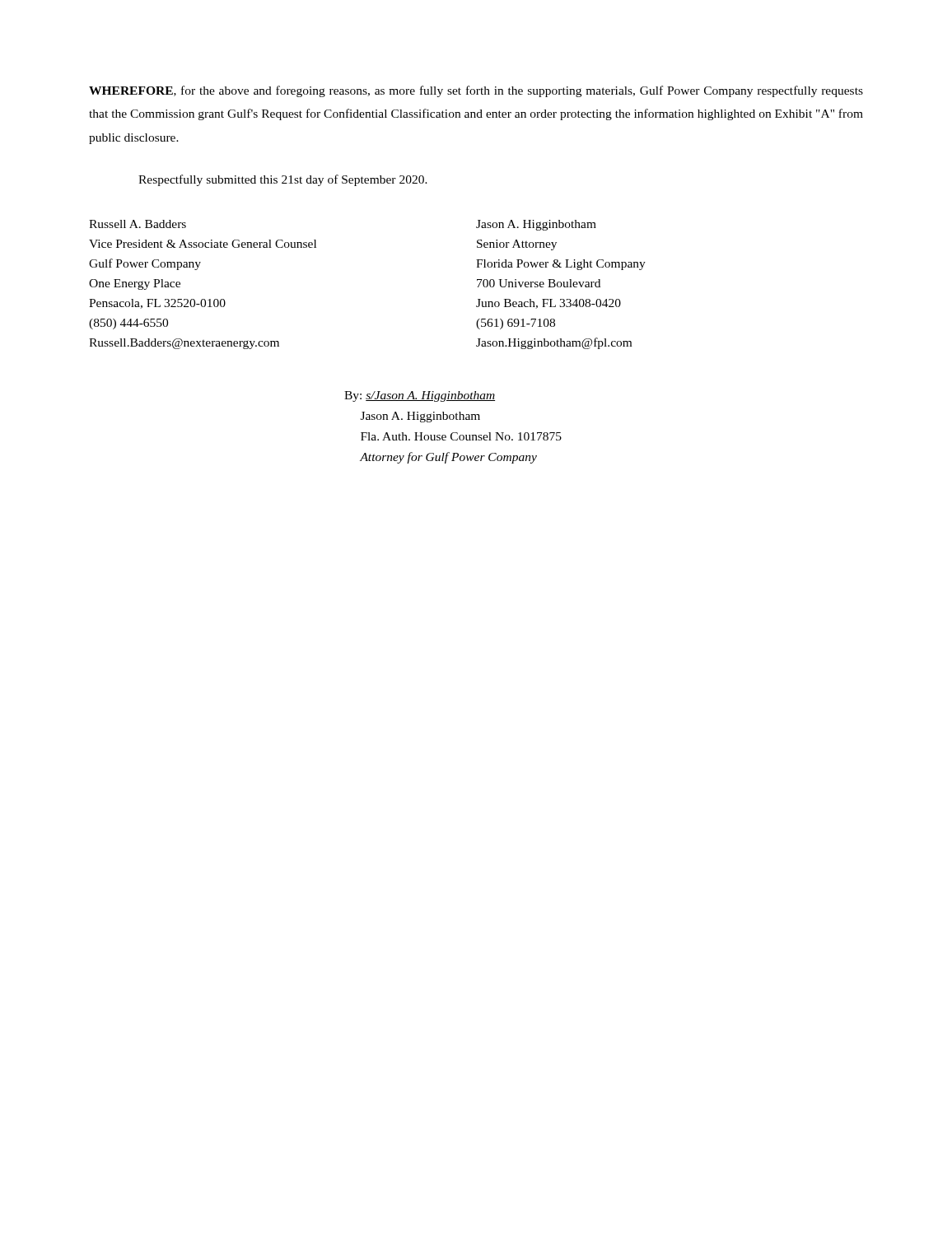This screenshot has height=1235, width=952.
Task: Navigate to the passage starting "WHEREFORE, for the above and"
Action: (476, 114)
